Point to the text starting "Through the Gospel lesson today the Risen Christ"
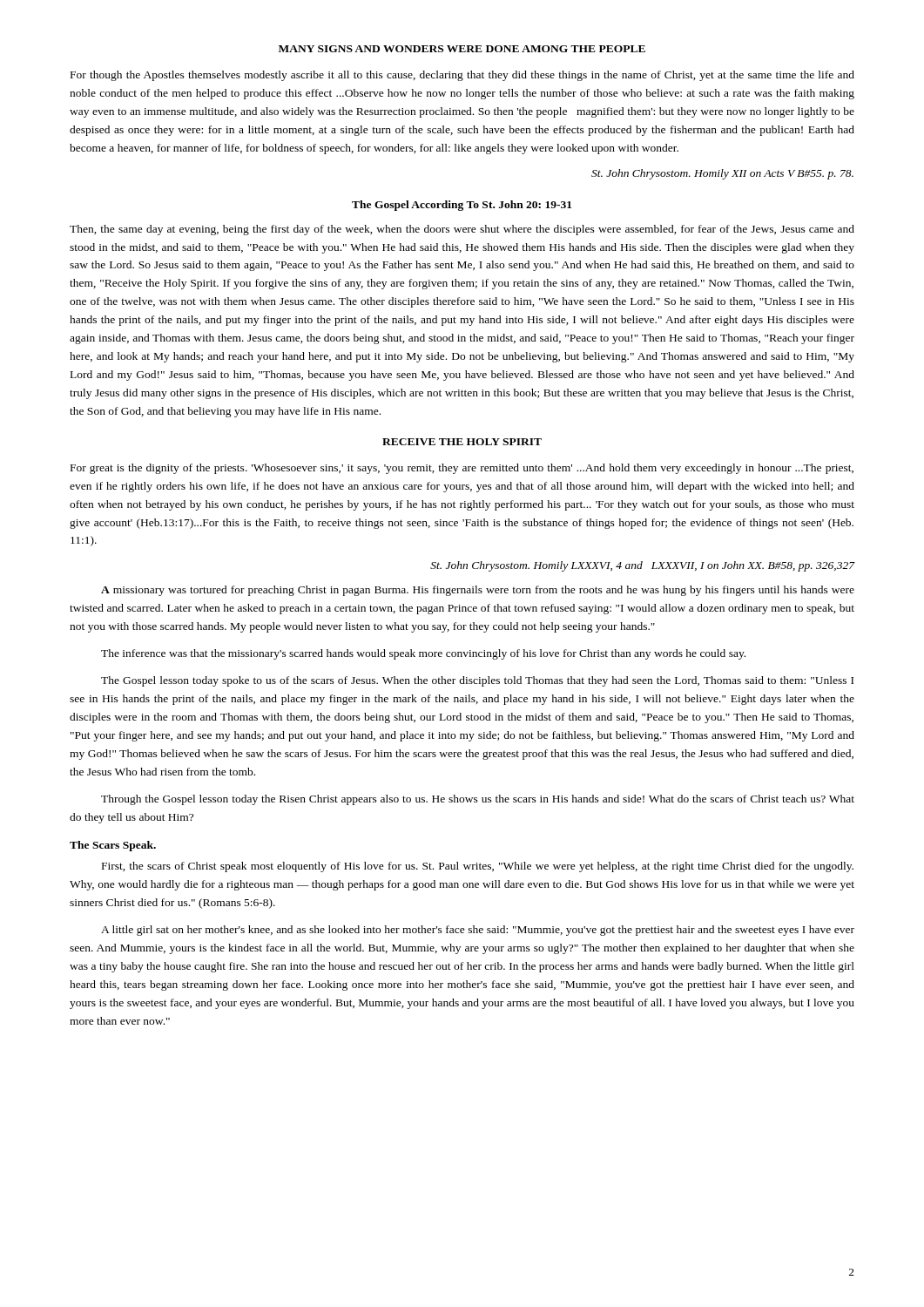Image resolution: width=924 pixels, height=1307 pixels. click(462, 807)
